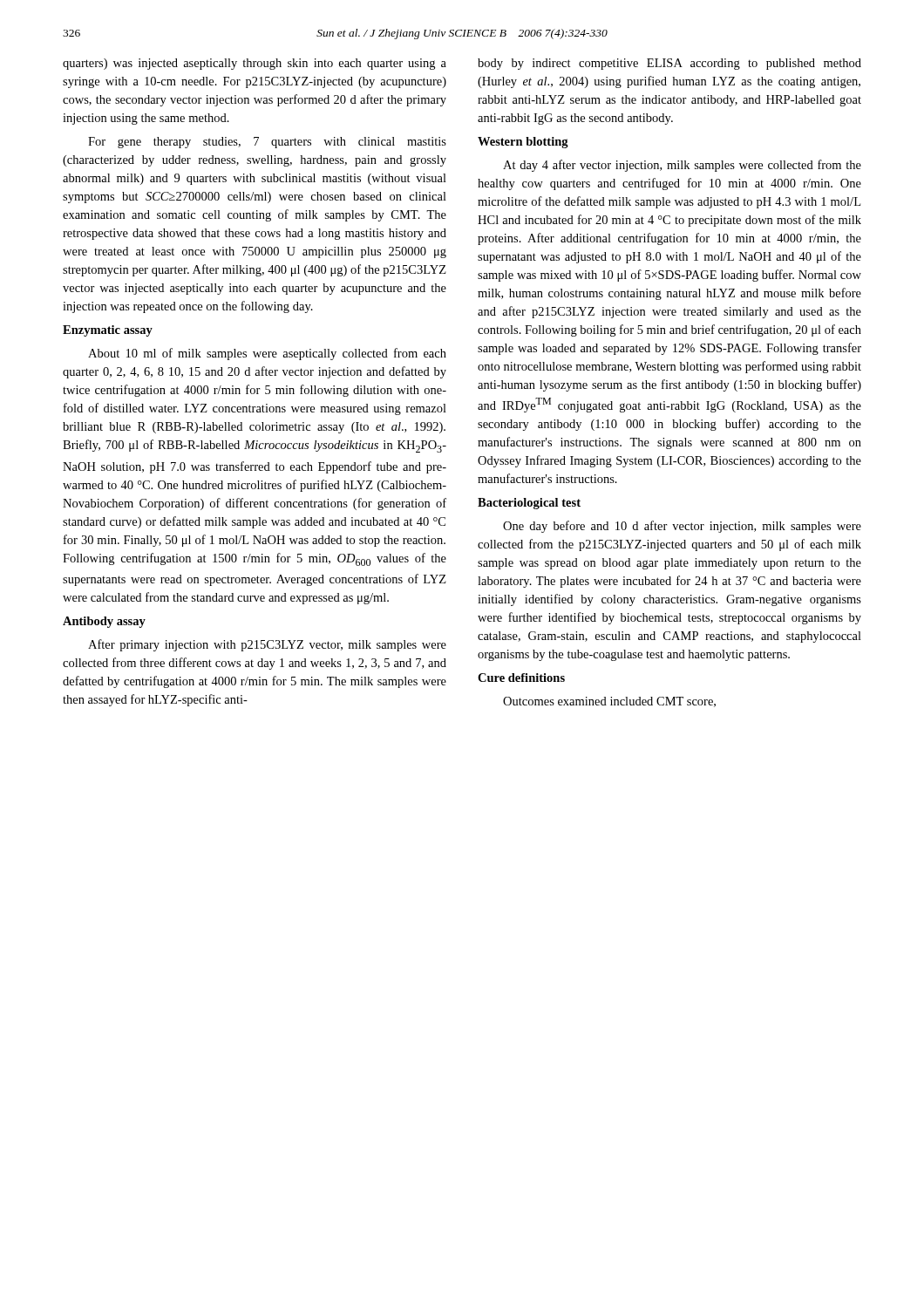Select the text block that says "body by indirect competitive ELISA according to published"
Screen dimensions: 1308x924
pos(669,91)
